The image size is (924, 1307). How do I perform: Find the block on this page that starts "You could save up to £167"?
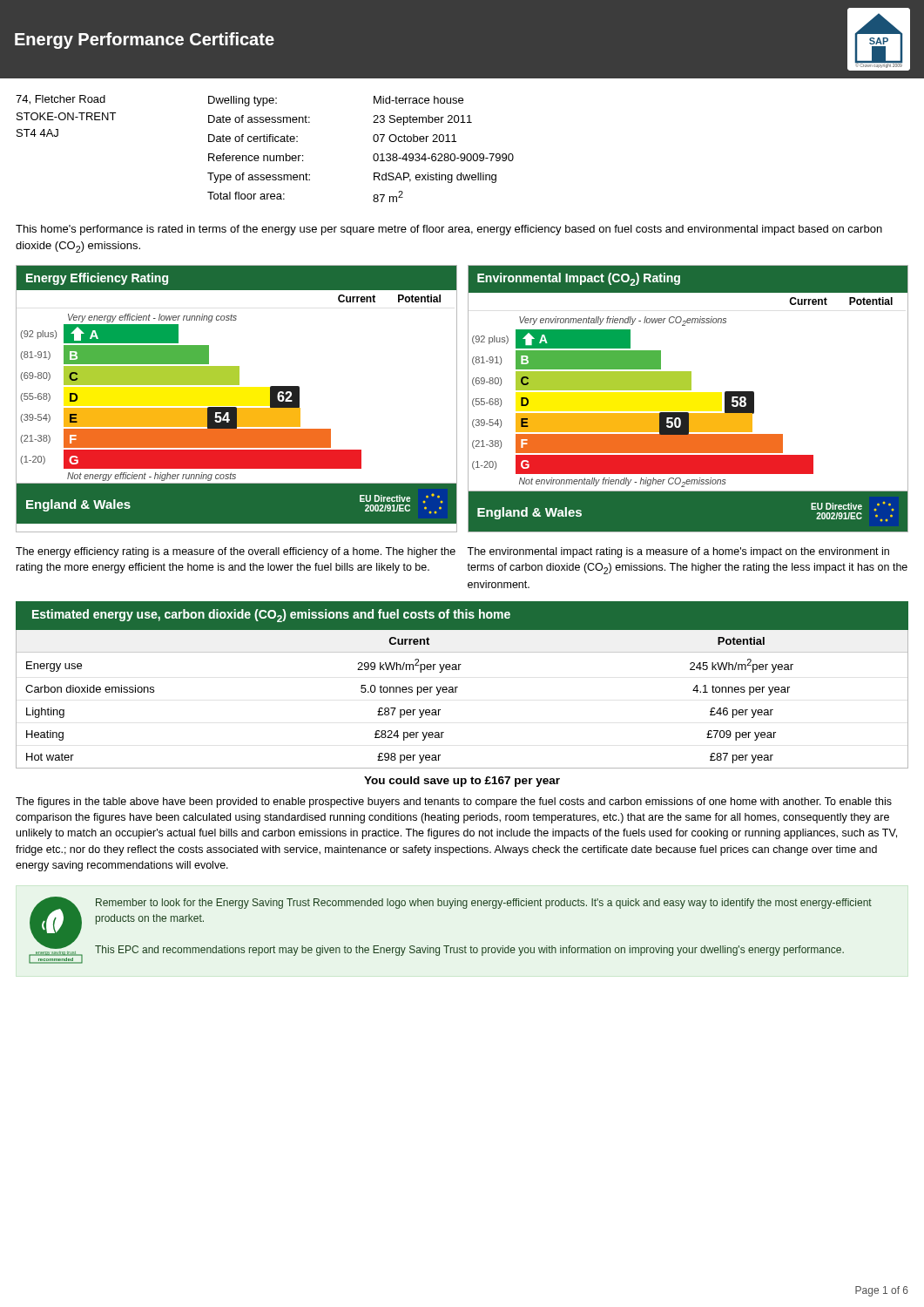click(462, 780)
